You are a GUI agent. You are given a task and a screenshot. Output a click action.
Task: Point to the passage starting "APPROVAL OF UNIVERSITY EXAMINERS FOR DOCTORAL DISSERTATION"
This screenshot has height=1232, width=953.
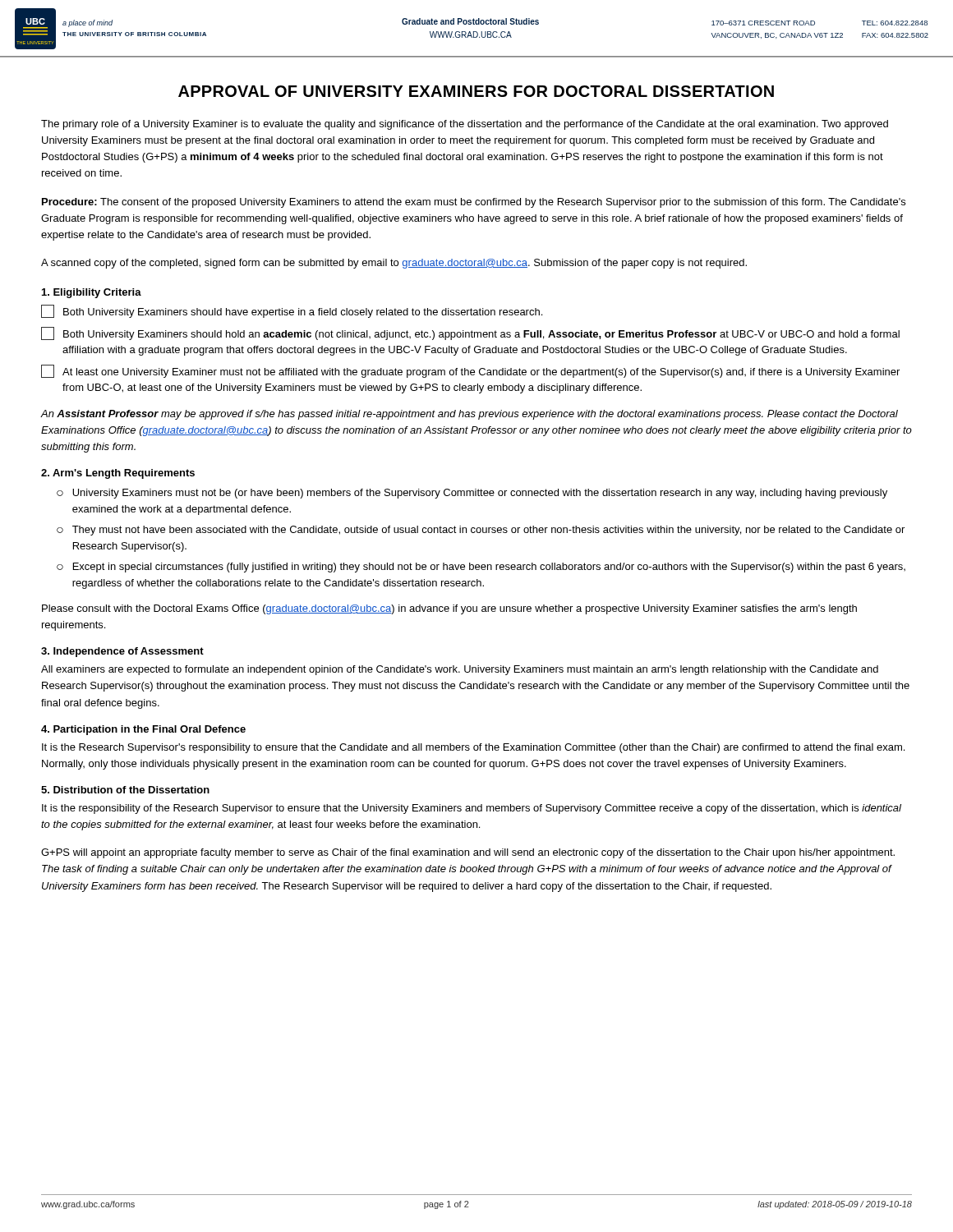pyautogui.click(x=476, y=91)
